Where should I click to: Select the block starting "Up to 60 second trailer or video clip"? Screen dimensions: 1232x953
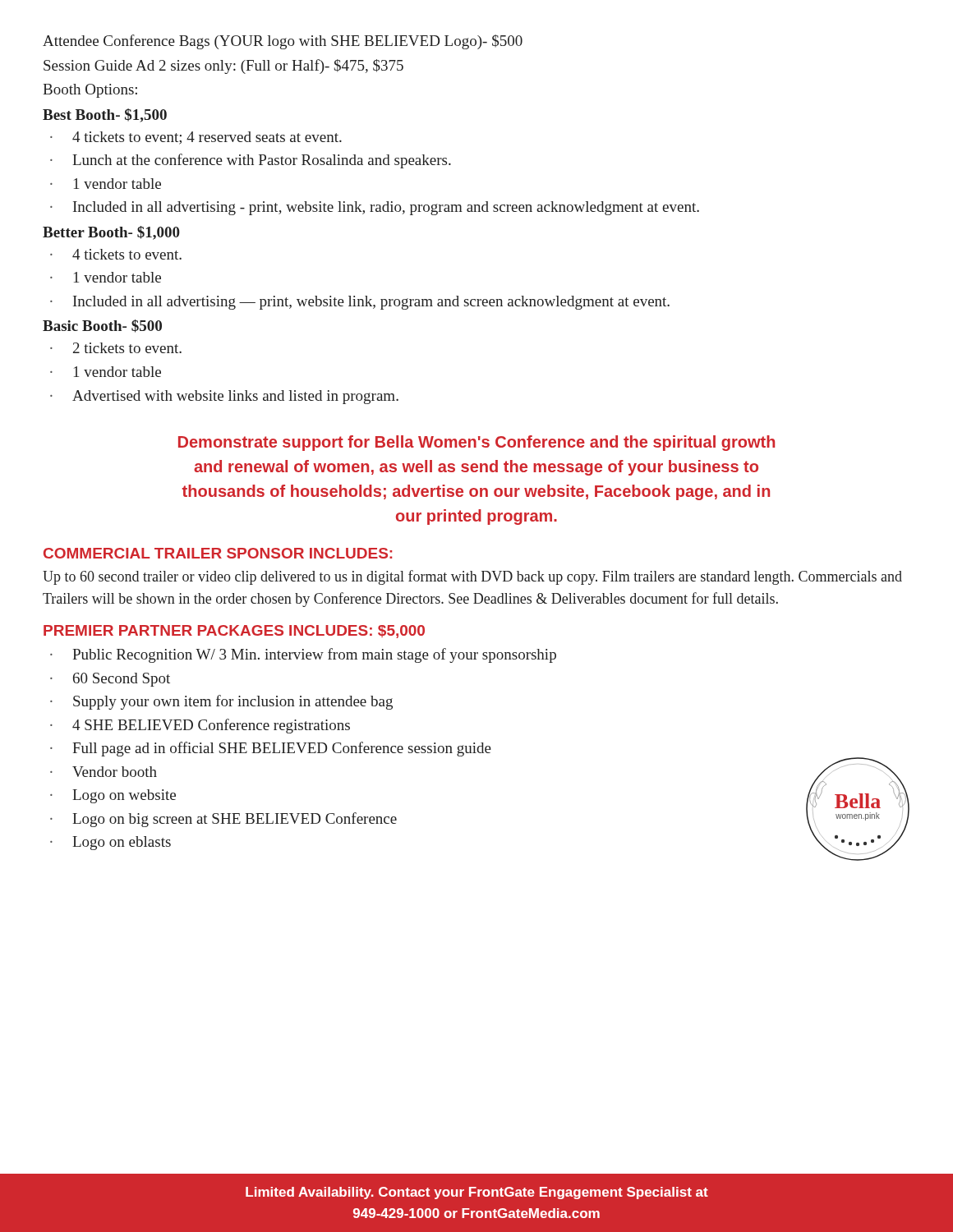click(472, 588)
